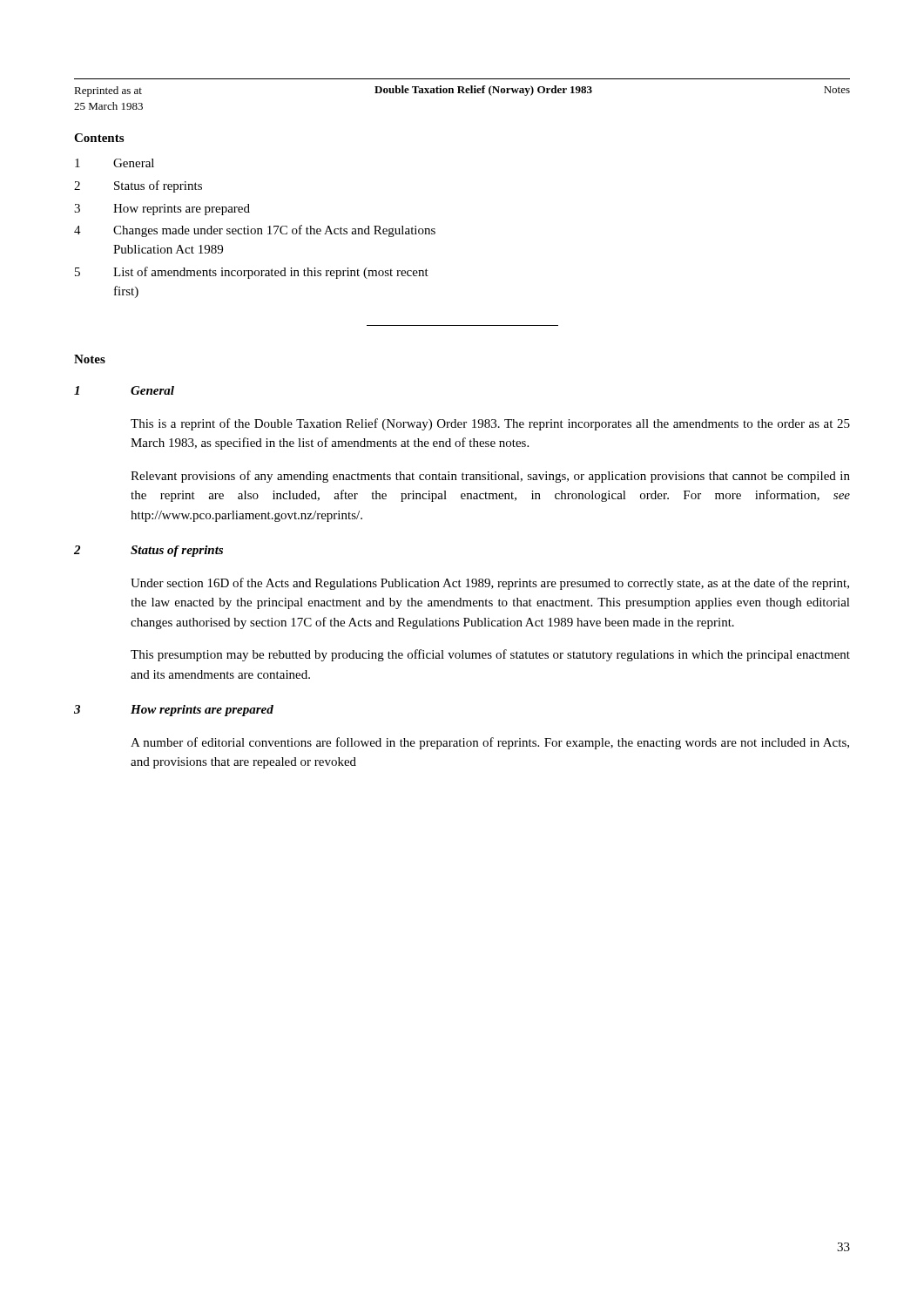The width and height of the screenshot is (924, 1307).
Task: Select the element starting "2 Status of reprints Under section 16D of"
Action: tap(462, 612)
